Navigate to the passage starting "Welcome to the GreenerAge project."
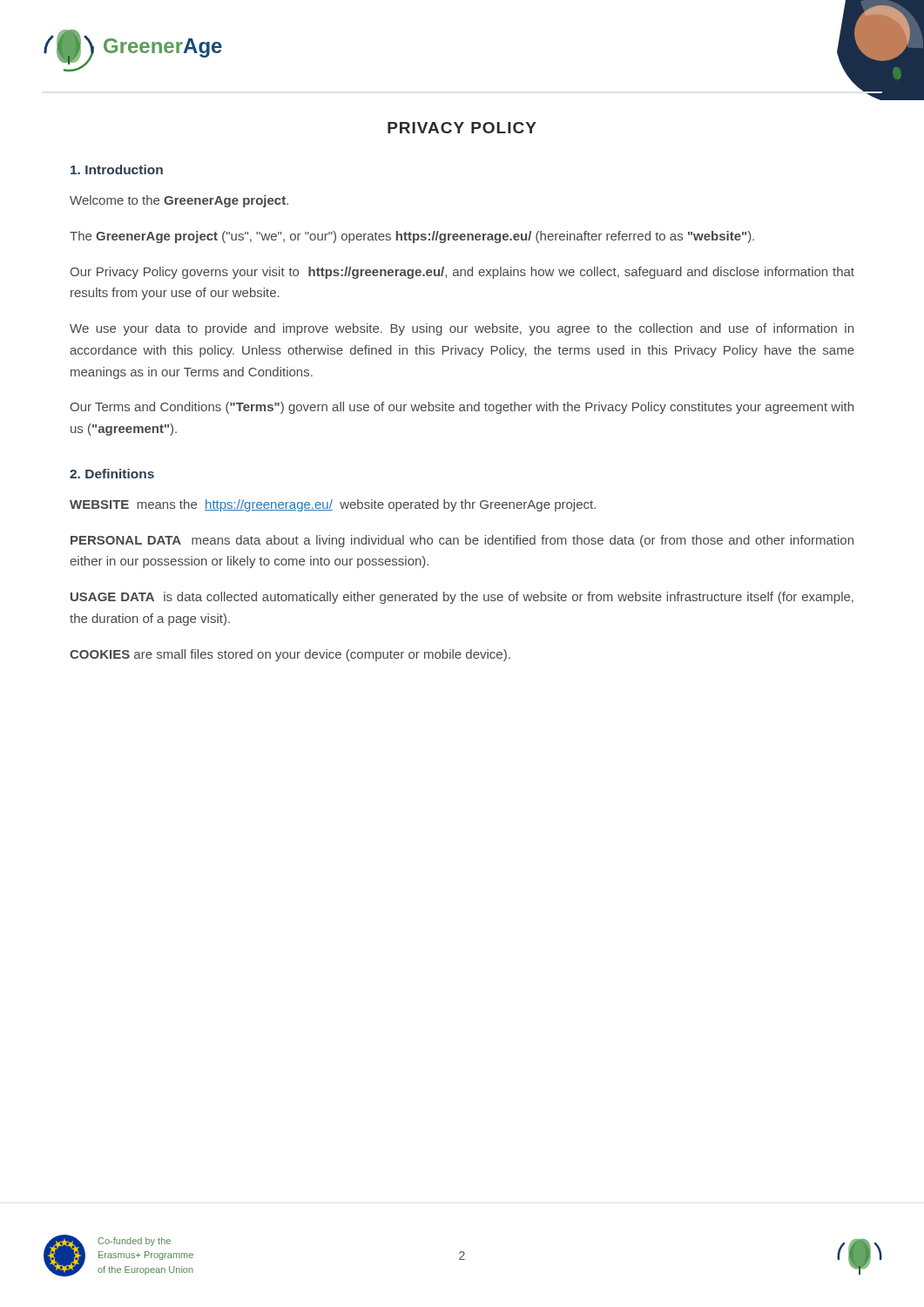 pos(180,200)
